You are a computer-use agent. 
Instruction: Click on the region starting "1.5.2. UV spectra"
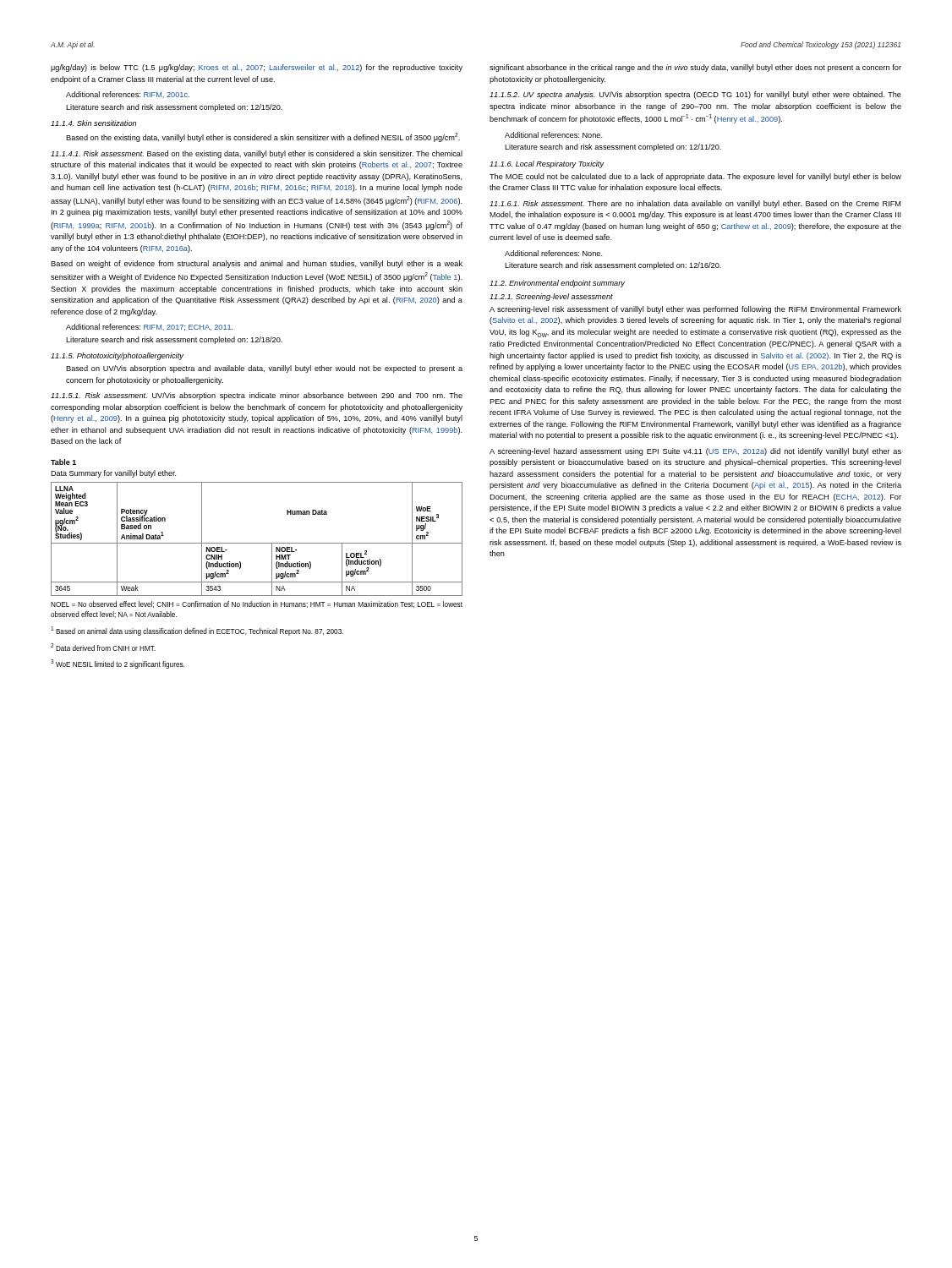pyautogui.click(x=695, y=107)
